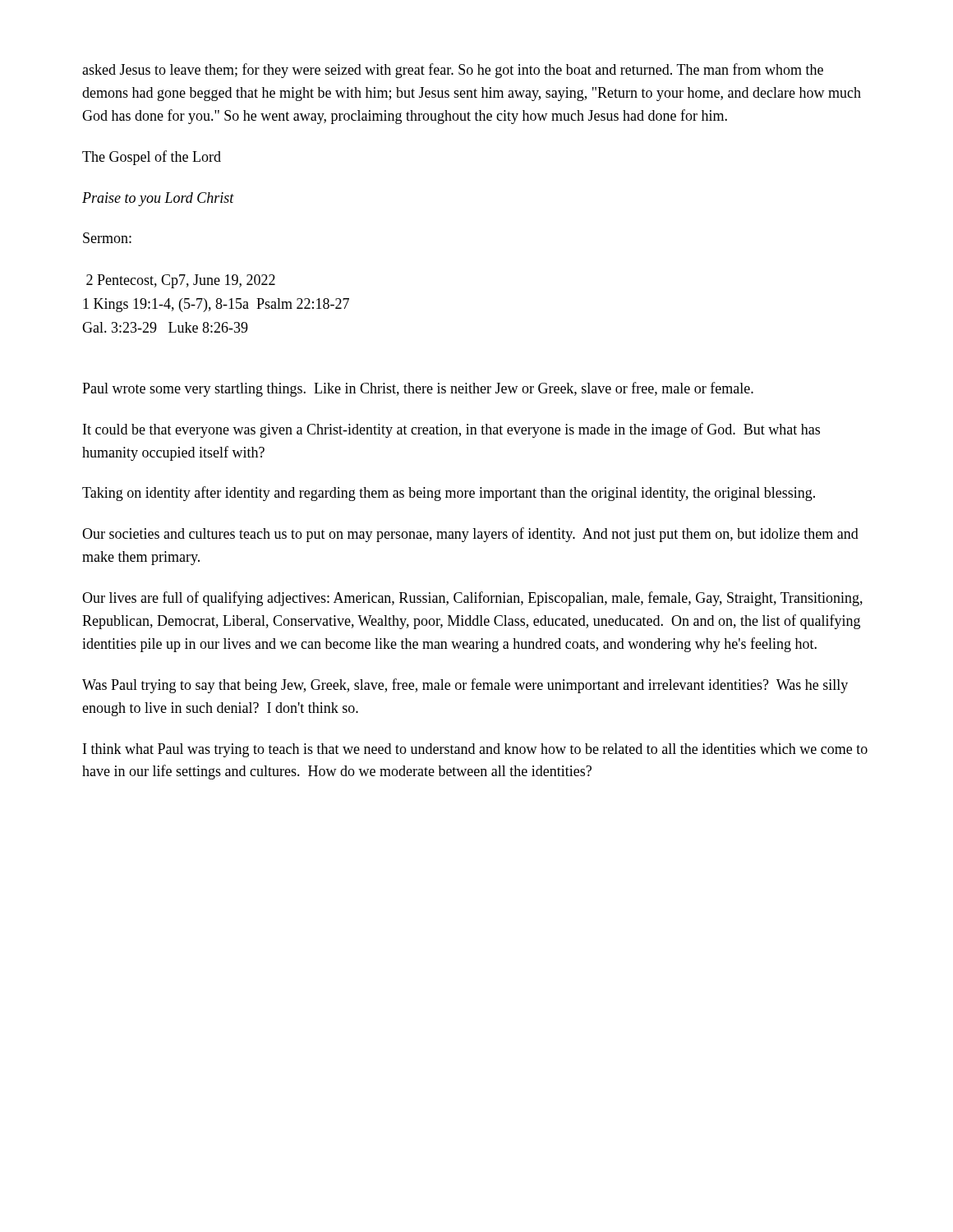
Task: Where is the passage that starts "Our lives are full of qualifying"?
Action: click(x=473, y=621)
